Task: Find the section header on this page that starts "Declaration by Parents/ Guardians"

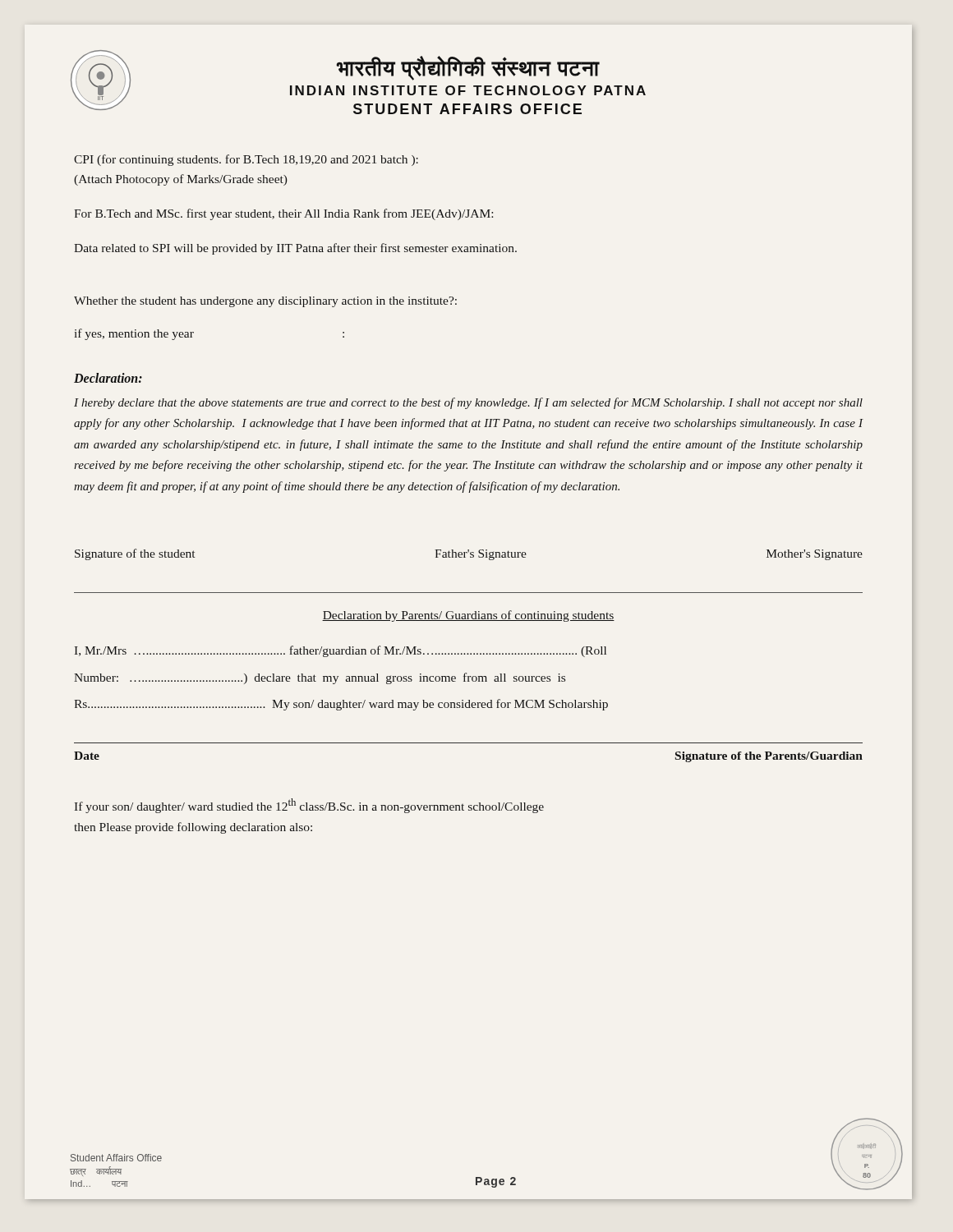Action: coord(468,615)
